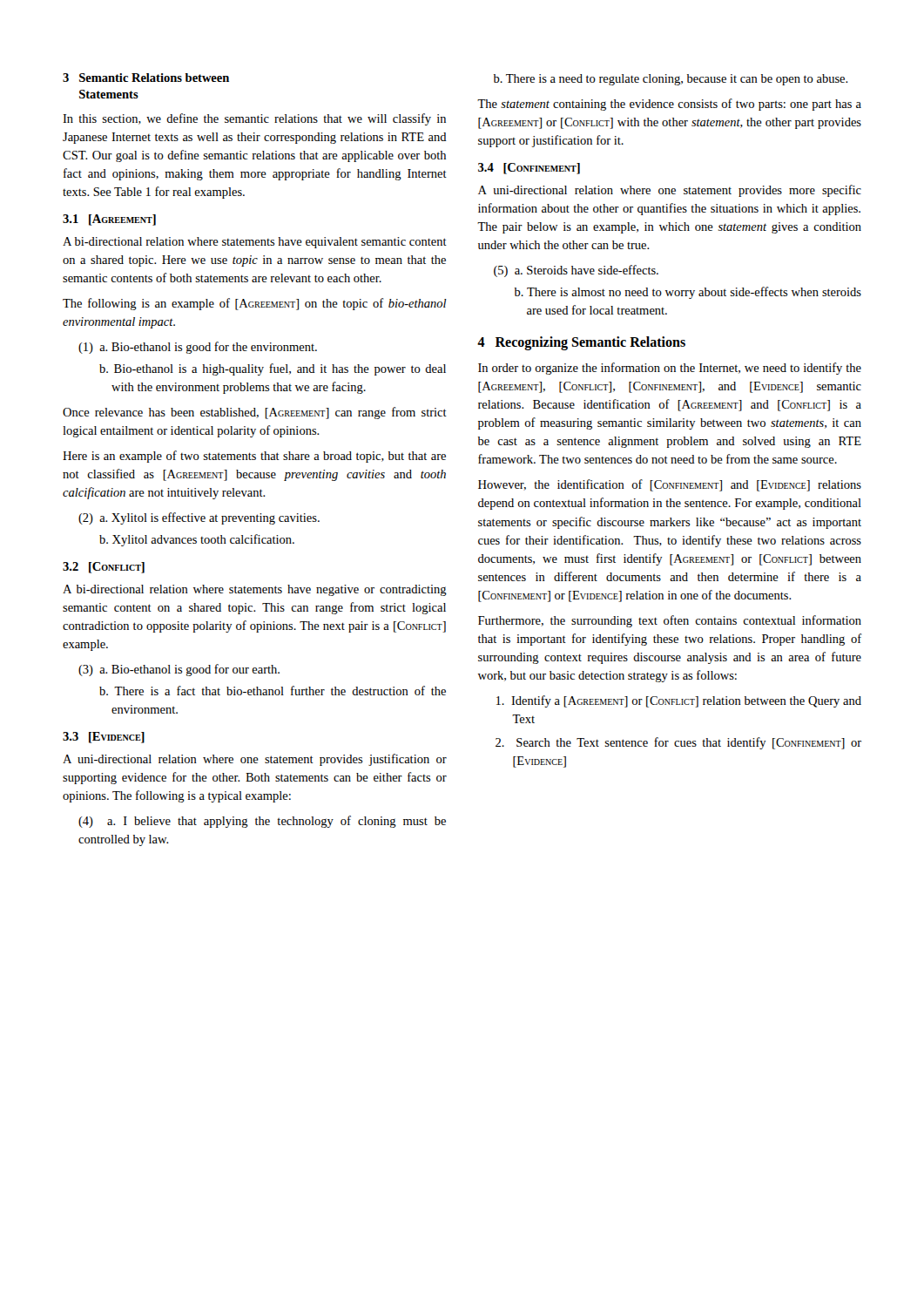Image resolution: width=924 pixels, height=1307 pixels.
Task: Point to the region starting "3 Semantic Relations"
Action: pos(146,86)
